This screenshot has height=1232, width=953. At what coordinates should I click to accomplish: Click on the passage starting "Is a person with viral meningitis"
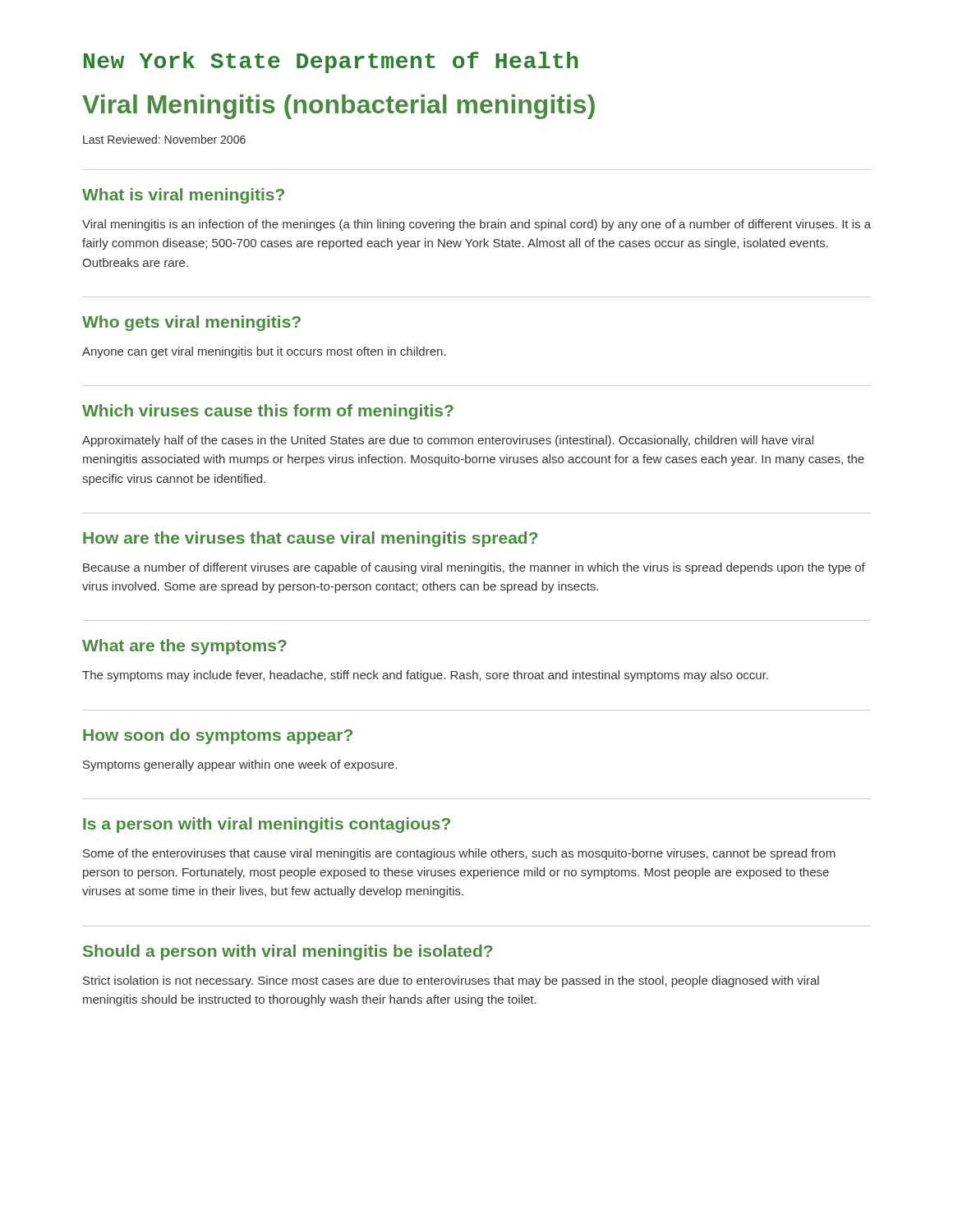267,825
